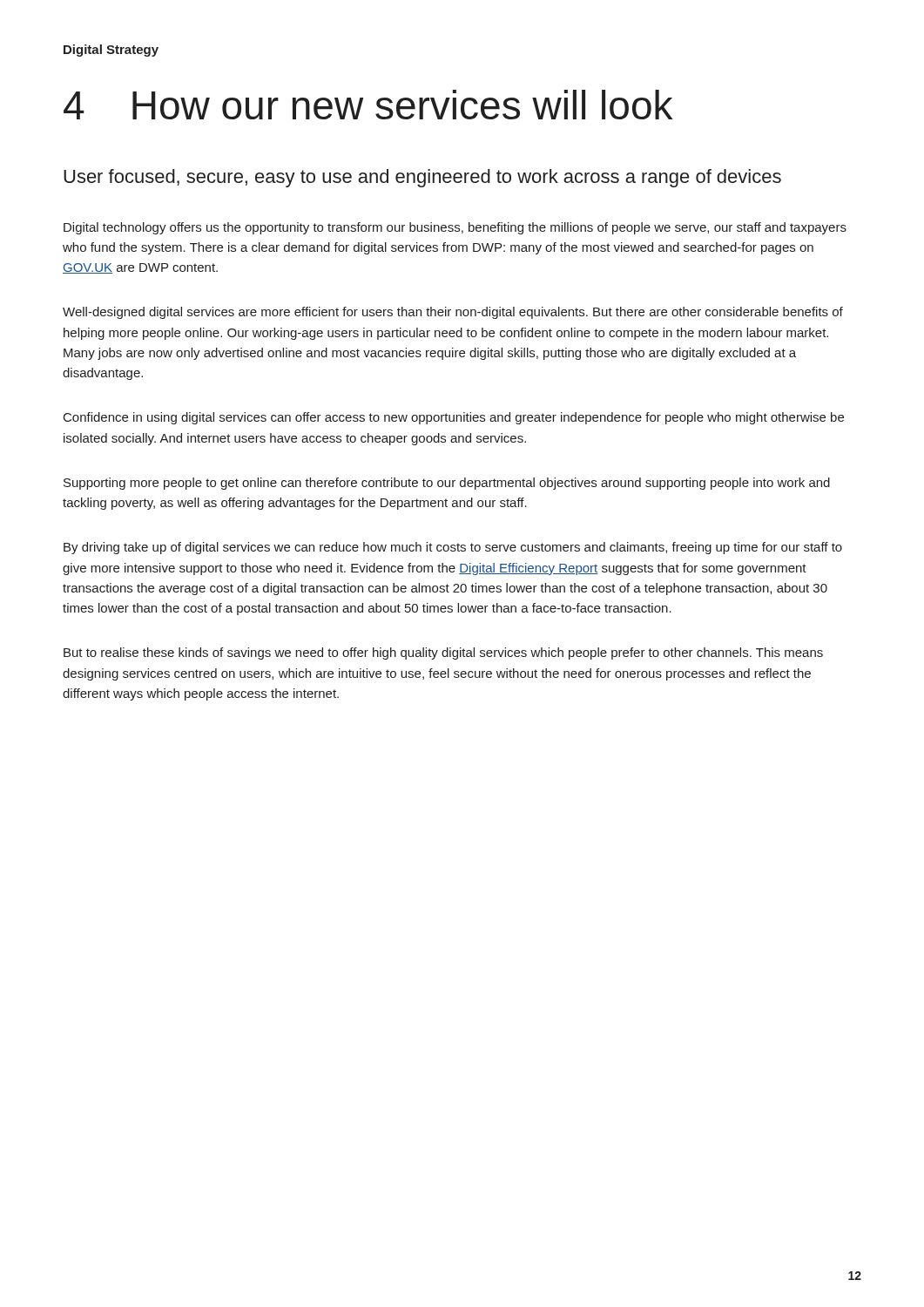Screen dimensions: 1307x924
Task: Find the section header that reads "User focused, secure, easy to use and"
Action: (462, 177)
